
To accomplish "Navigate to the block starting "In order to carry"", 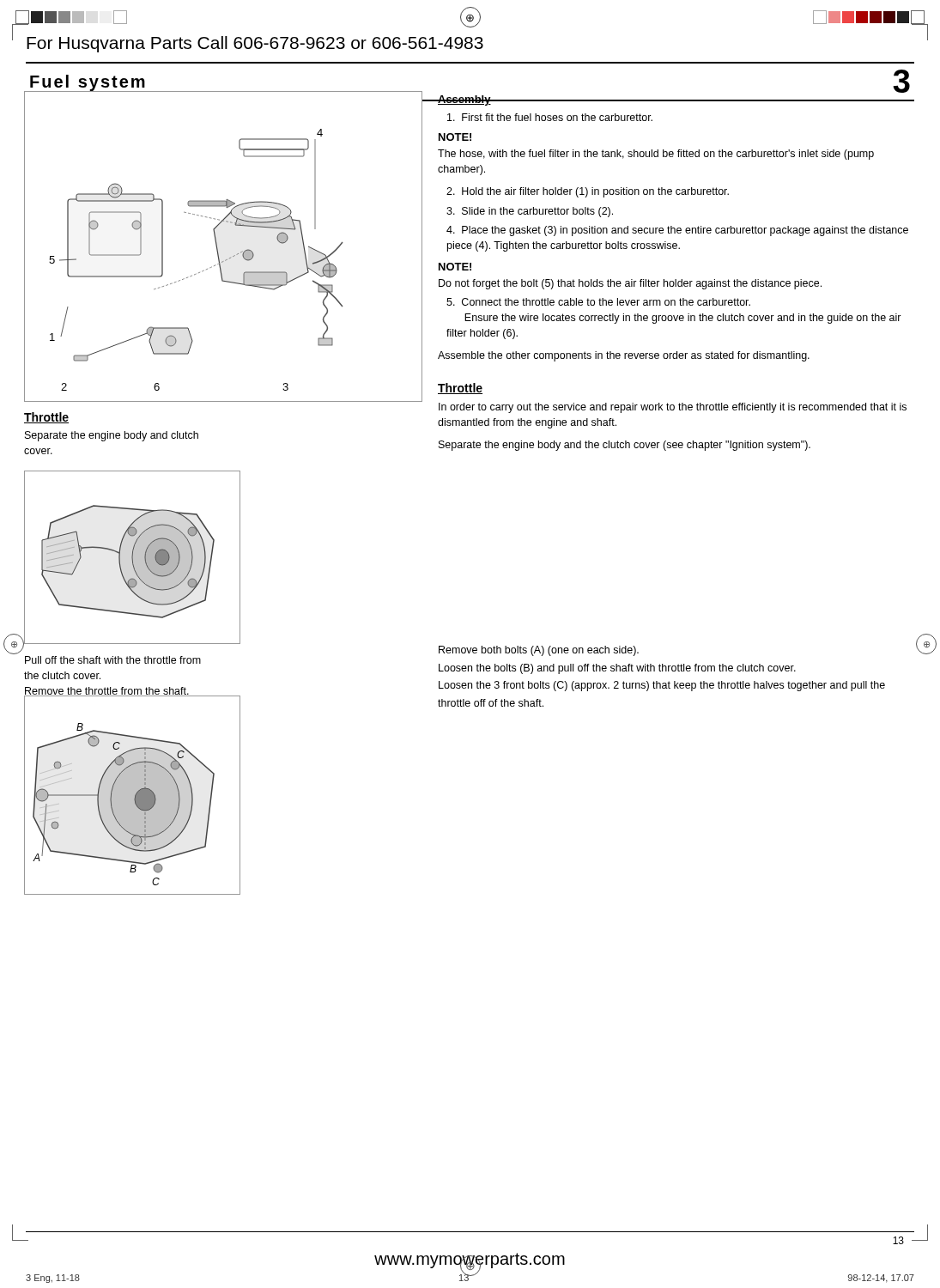I will tap(672, 414).
